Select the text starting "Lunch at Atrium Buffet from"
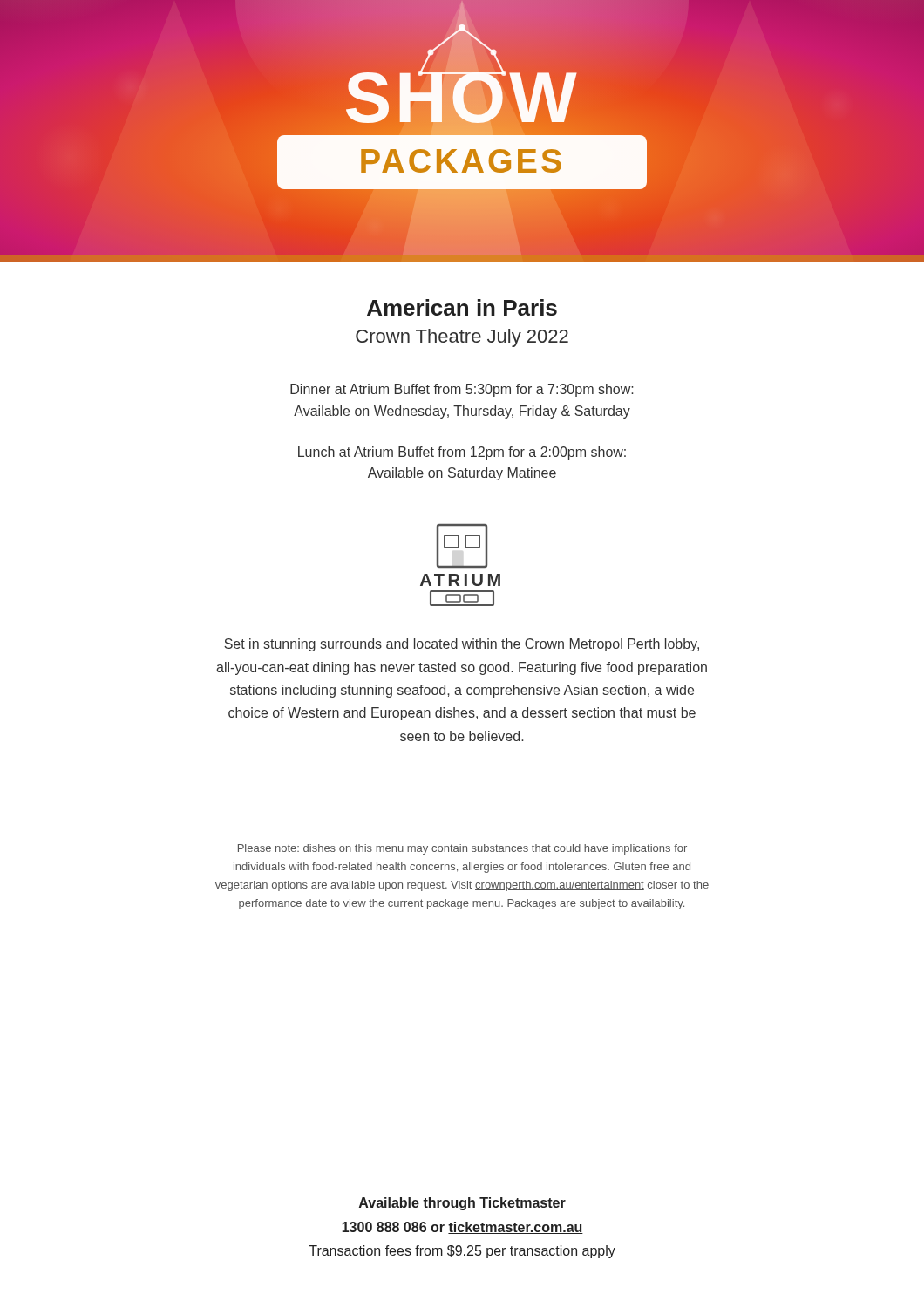Screen dimensions: 1308x924 (x=462, y=463)
